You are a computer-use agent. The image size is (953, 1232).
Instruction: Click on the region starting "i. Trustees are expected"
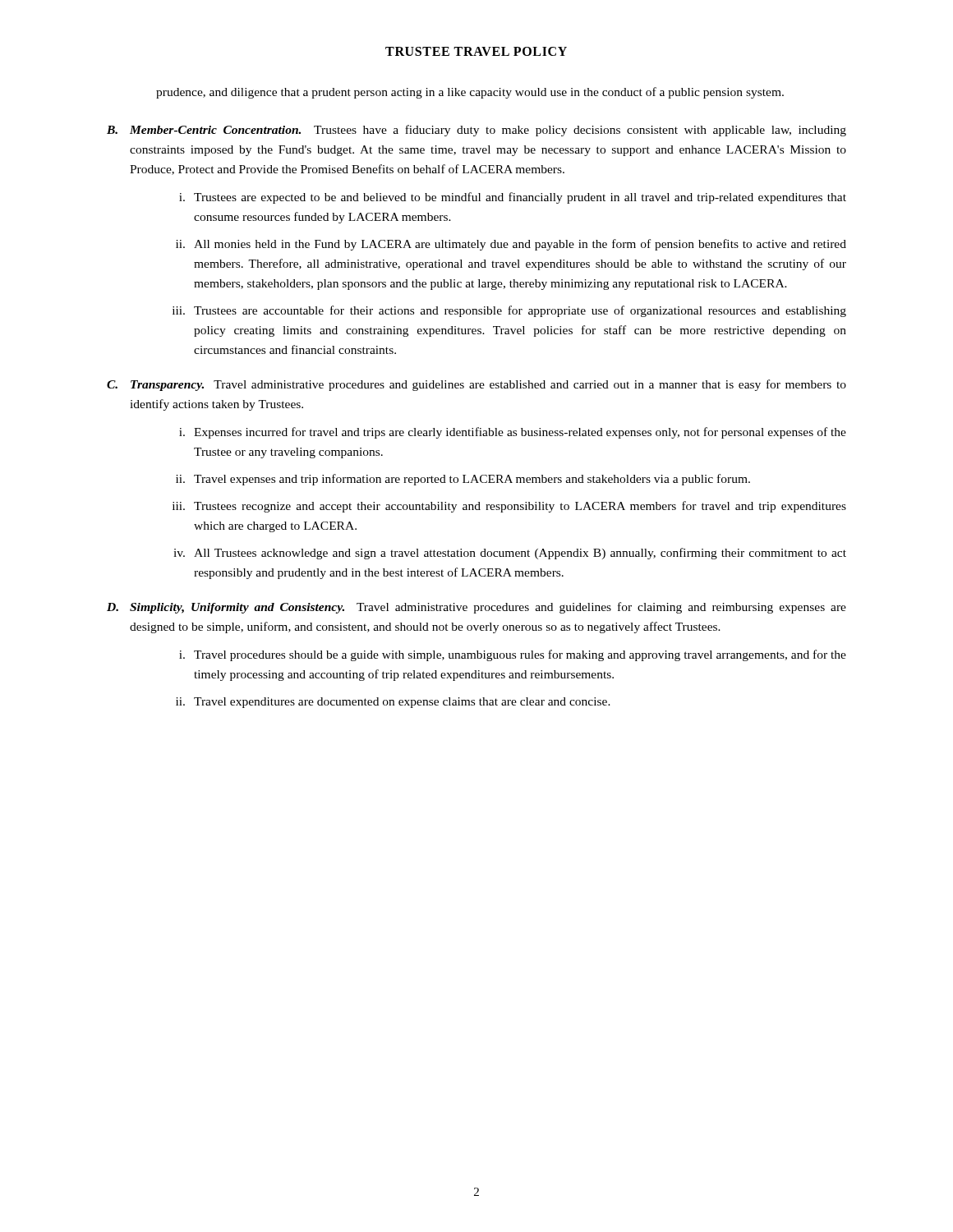pos(501,207)
